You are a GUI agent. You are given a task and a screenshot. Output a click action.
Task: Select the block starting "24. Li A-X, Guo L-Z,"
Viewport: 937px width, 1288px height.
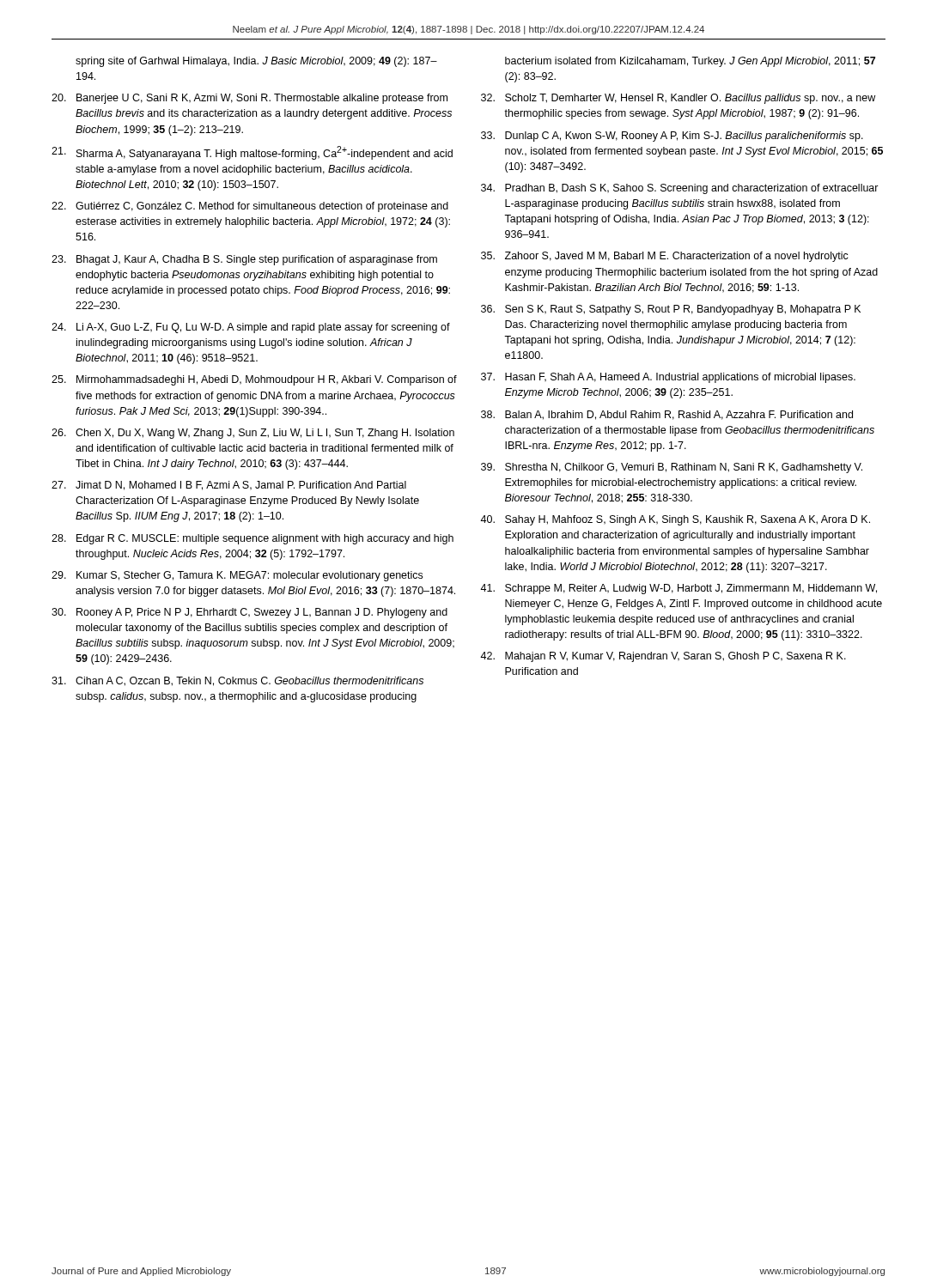[254, 343]
